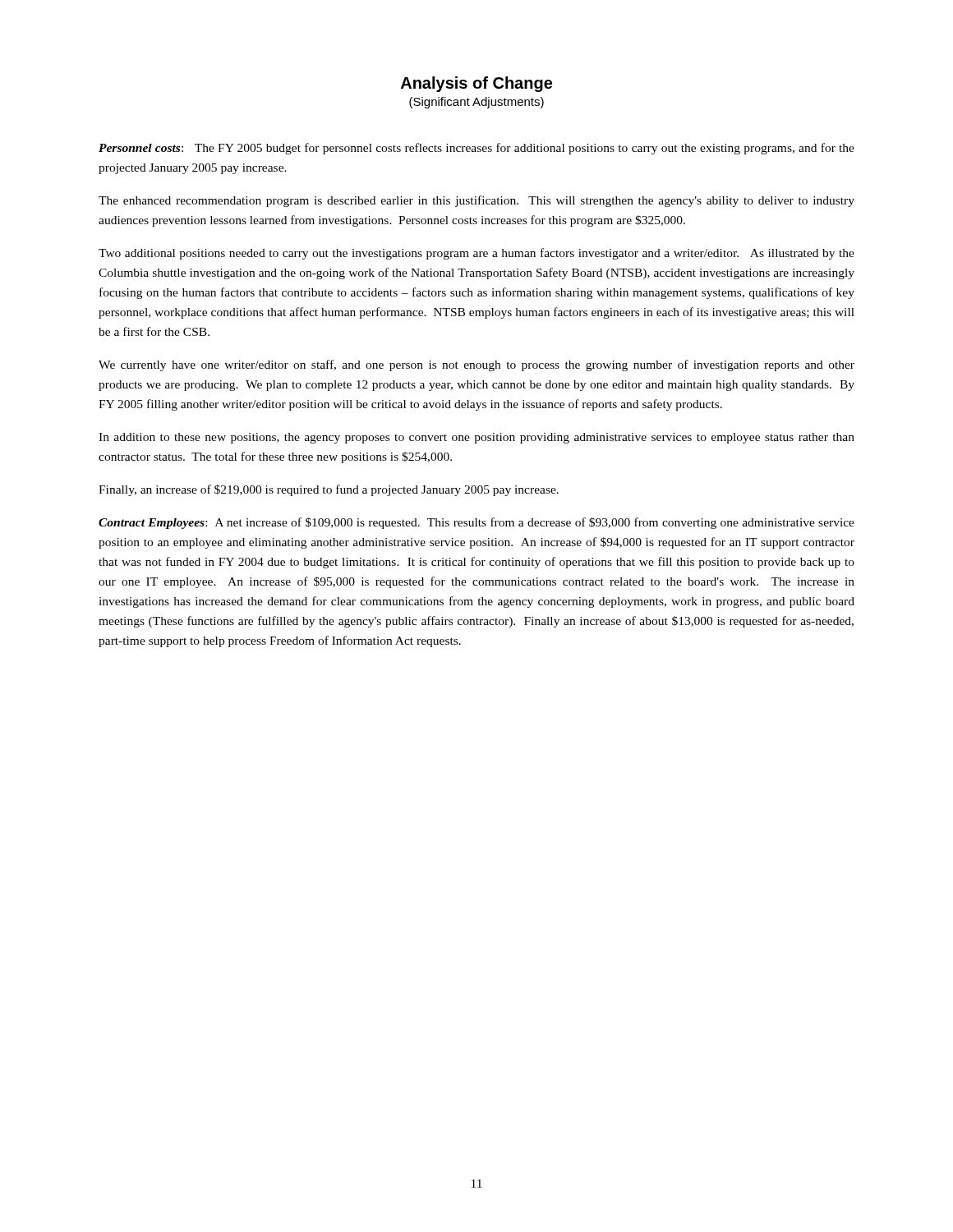Point to the block beginning "Two additional positions needed"
Image resolution: width=953 pixels, height=1232 pixels.
click(476, 292)
